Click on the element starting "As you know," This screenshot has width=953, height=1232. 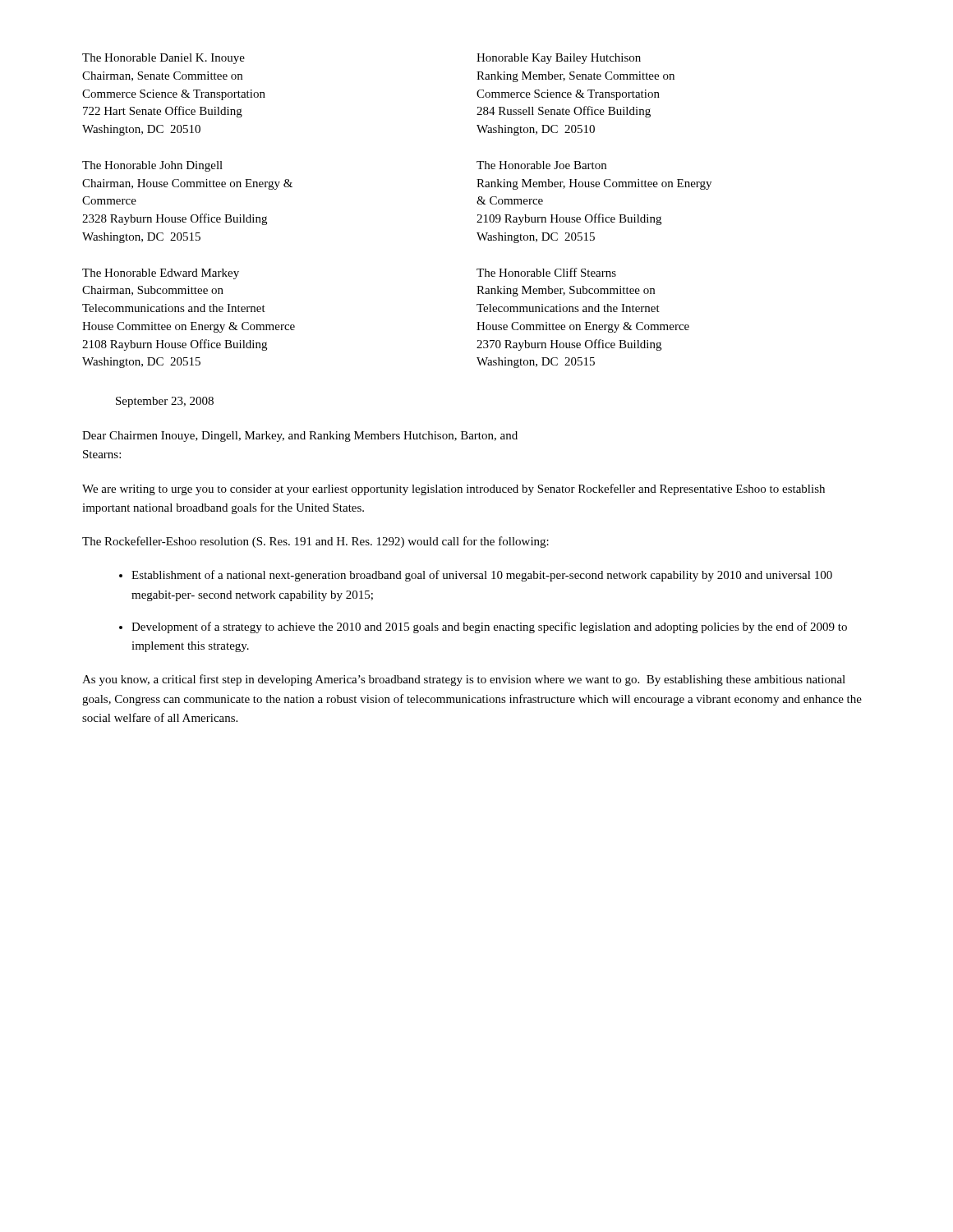pos(472,699)
